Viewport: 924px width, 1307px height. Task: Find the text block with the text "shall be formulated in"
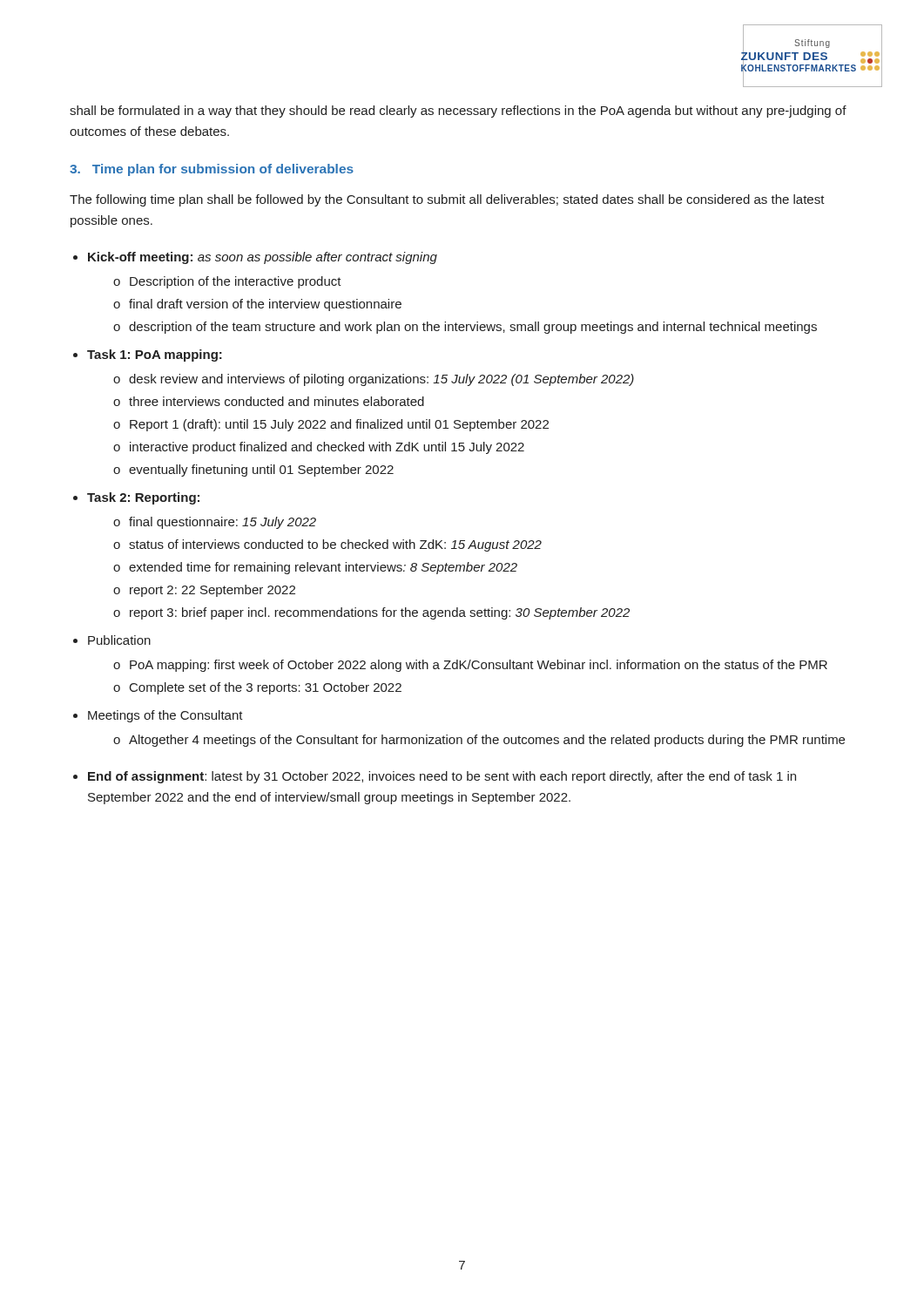pos(458,121)
